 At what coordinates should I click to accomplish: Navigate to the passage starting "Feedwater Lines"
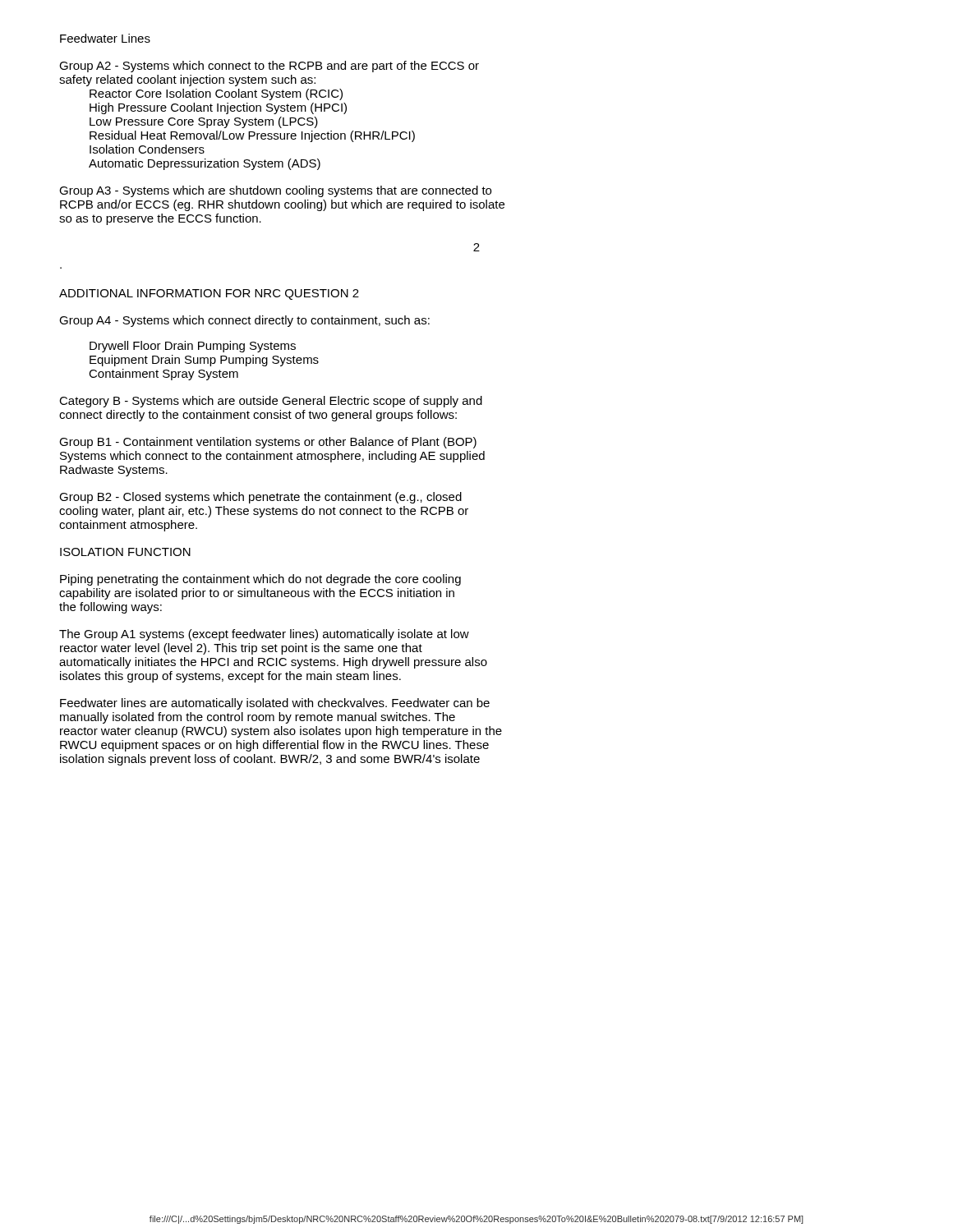(x=105, y=38)
